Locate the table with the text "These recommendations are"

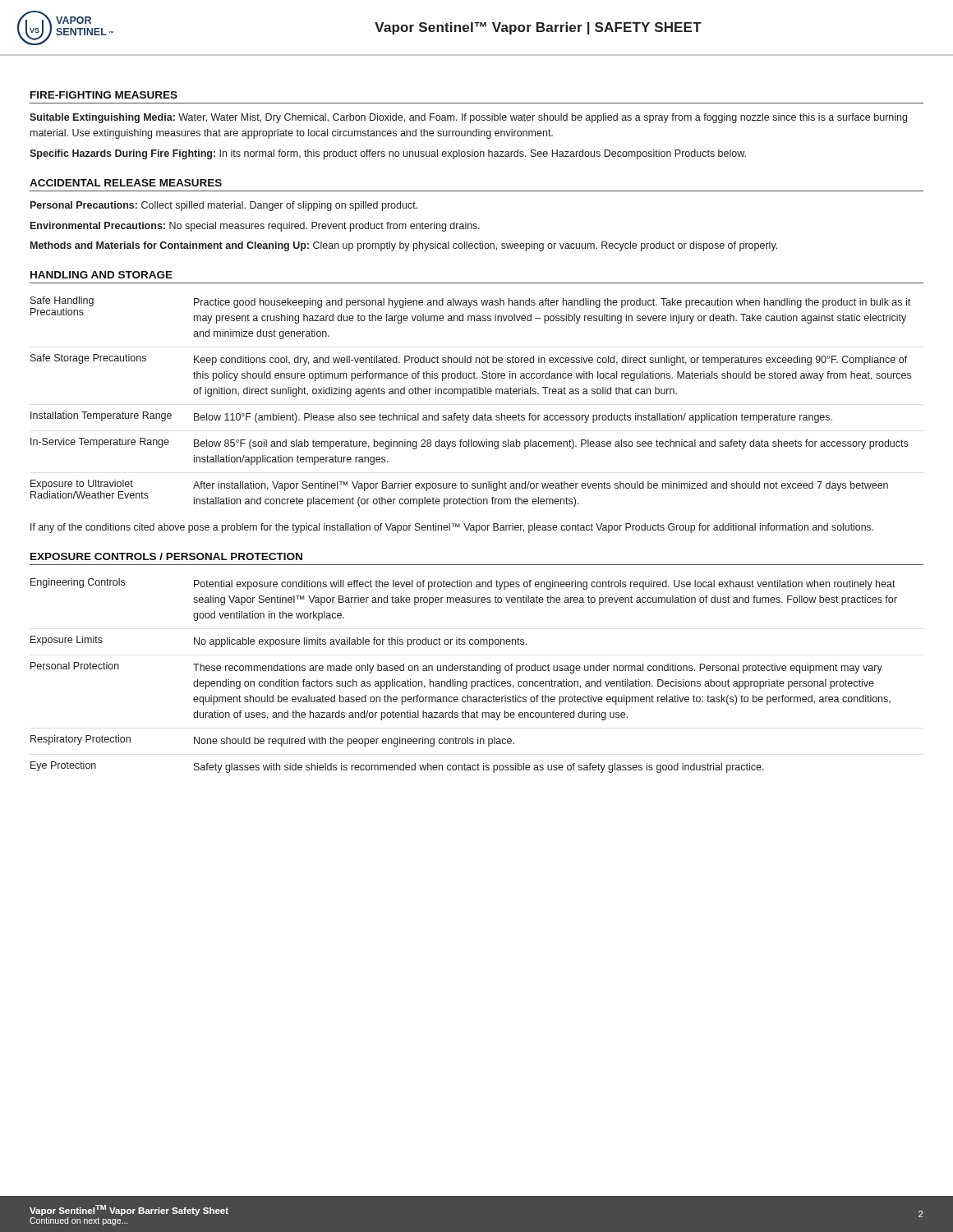(476, 676)
